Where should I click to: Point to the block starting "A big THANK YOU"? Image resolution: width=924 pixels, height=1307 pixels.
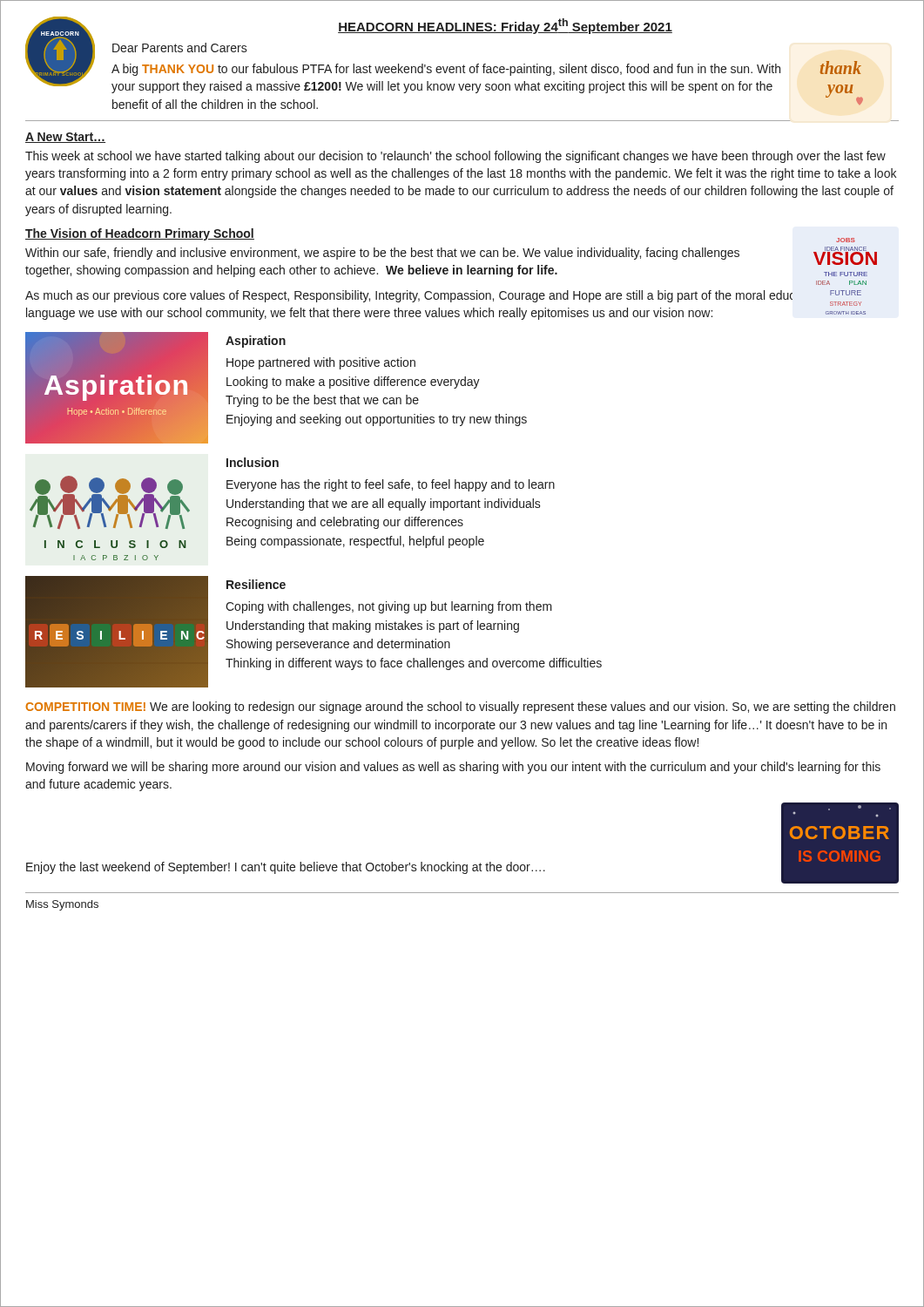(x=446, y=87)
